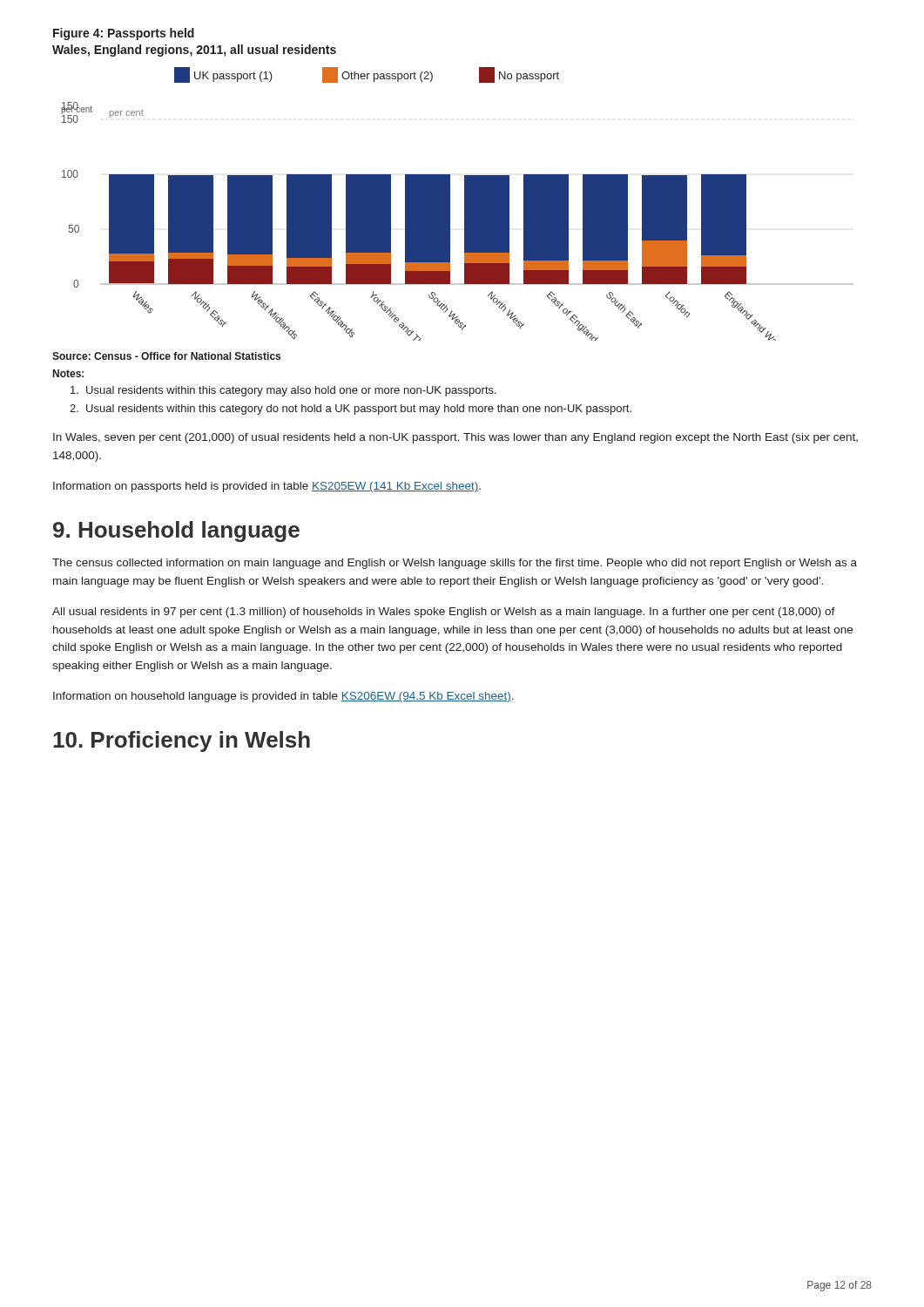Select the block starting "Source: Census -"
This screenshot has height=1307, width=924.
[167, 356]
